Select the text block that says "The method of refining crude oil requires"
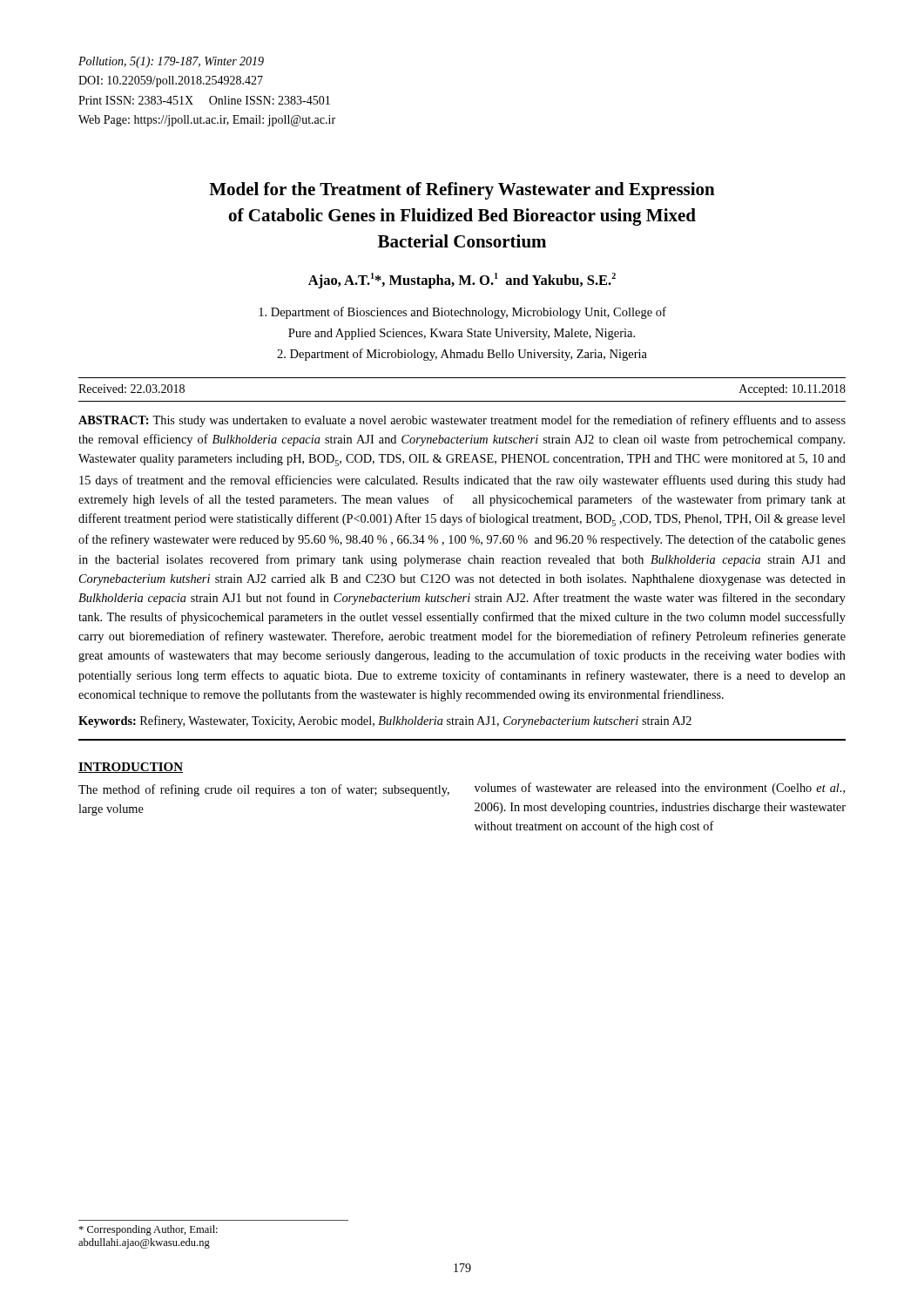924x1307 pixels. pyautogui.click(x=264, y=799)
